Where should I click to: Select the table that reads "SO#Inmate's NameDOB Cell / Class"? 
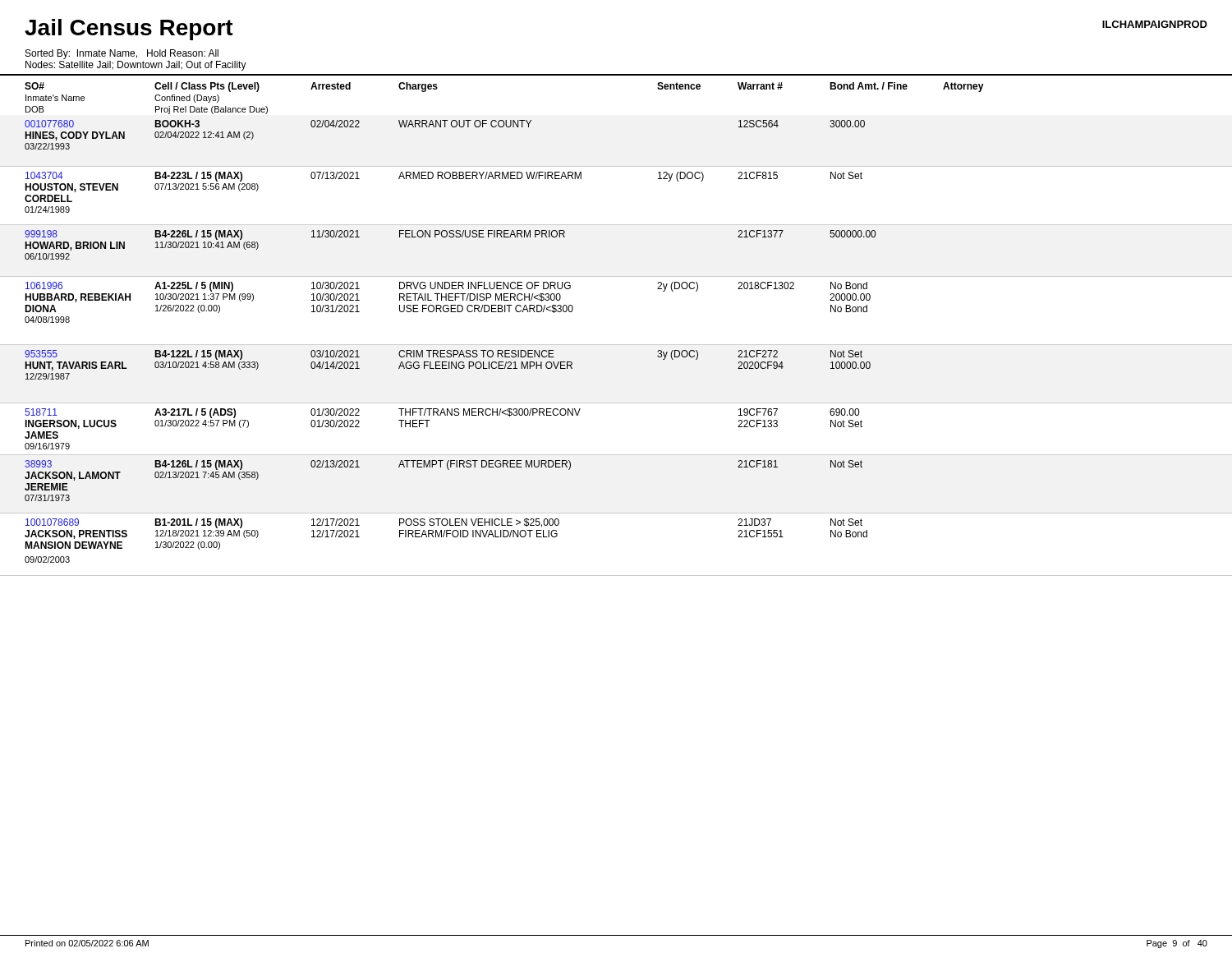click(616, 97)
